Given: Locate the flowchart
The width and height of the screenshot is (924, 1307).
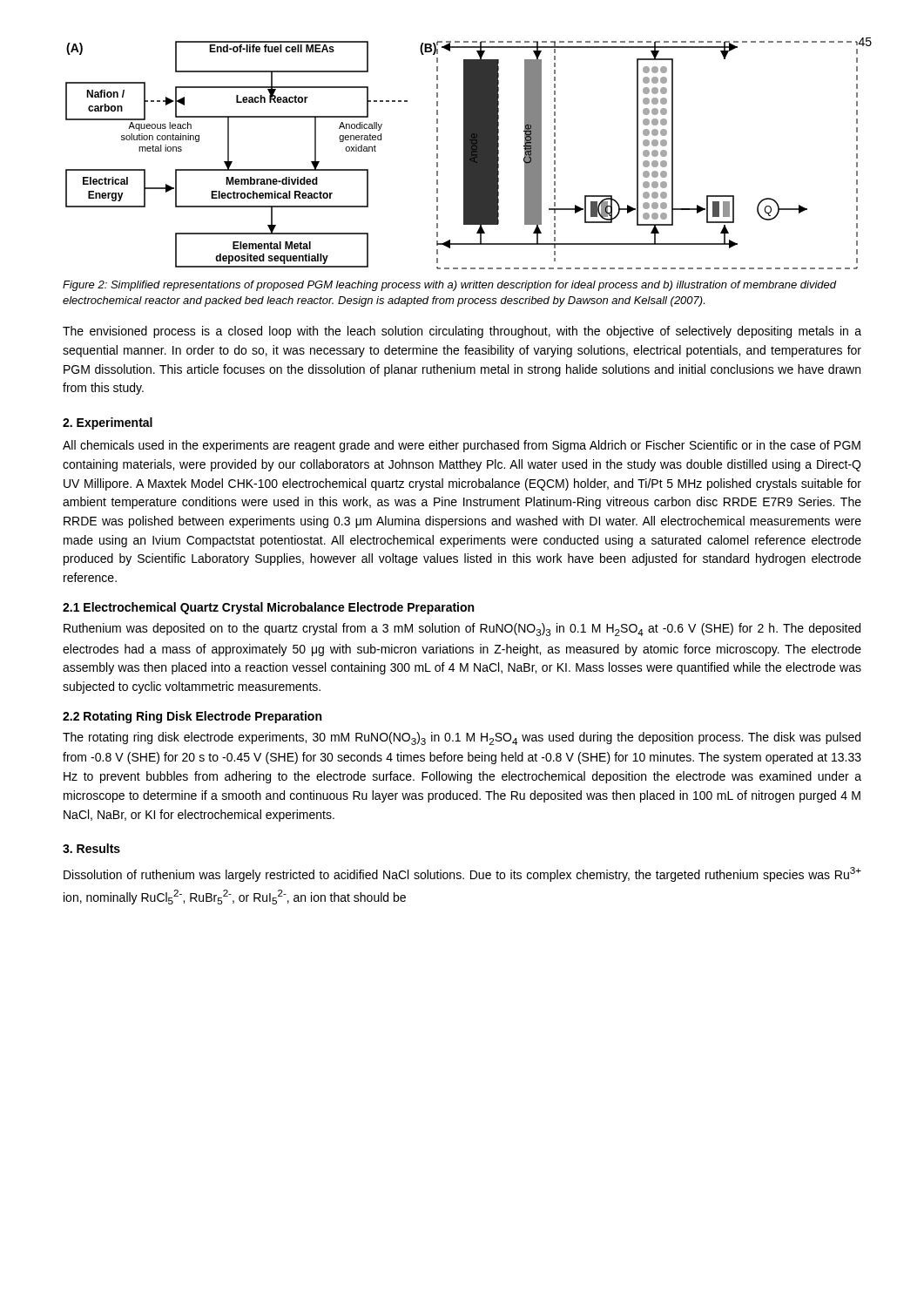Looking at the screenshot, I should point(462,153).
